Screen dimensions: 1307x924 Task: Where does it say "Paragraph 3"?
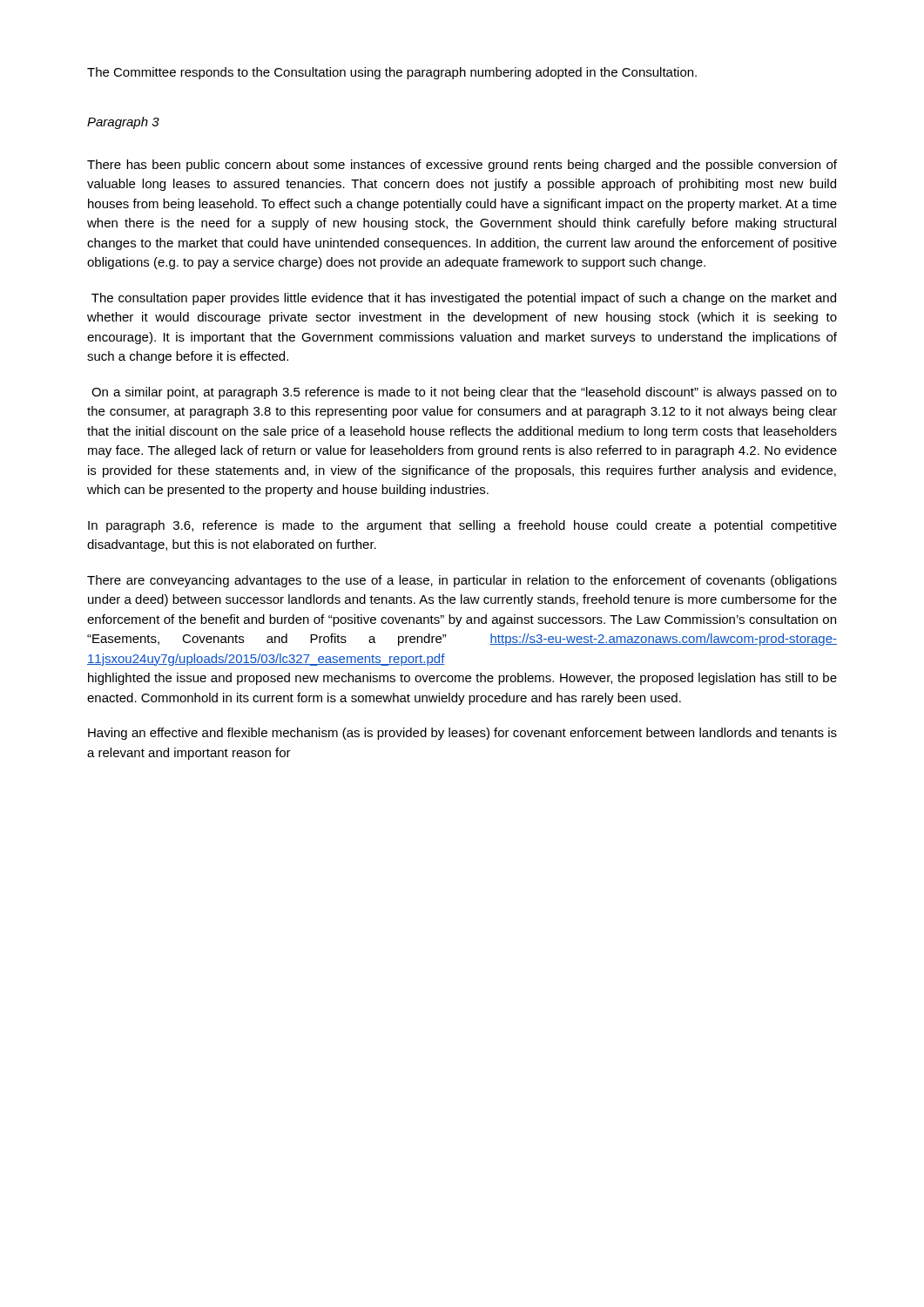click(123, 121)
